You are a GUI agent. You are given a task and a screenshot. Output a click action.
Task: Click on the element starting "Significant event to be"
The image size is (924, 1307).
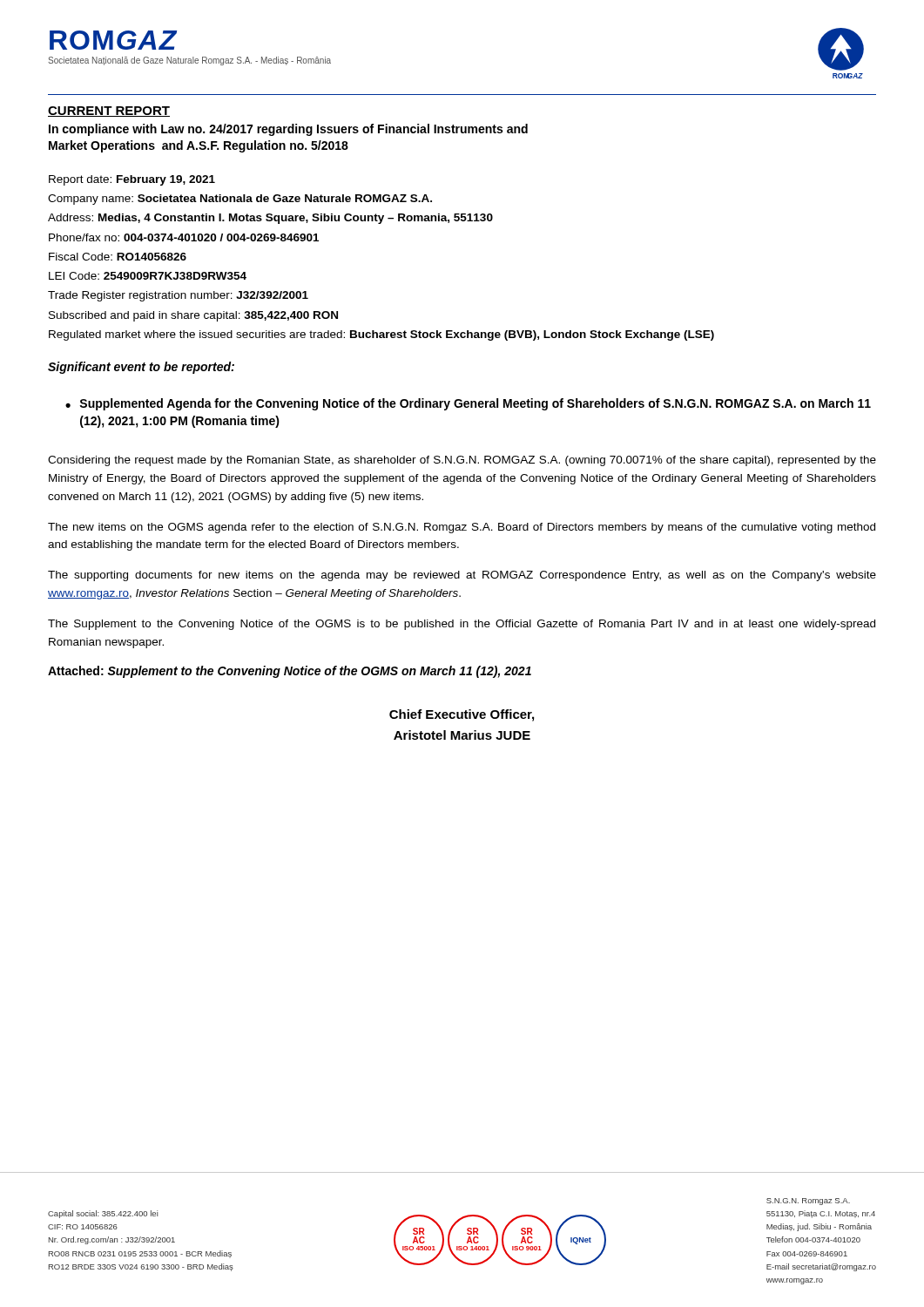pos(141,367)
